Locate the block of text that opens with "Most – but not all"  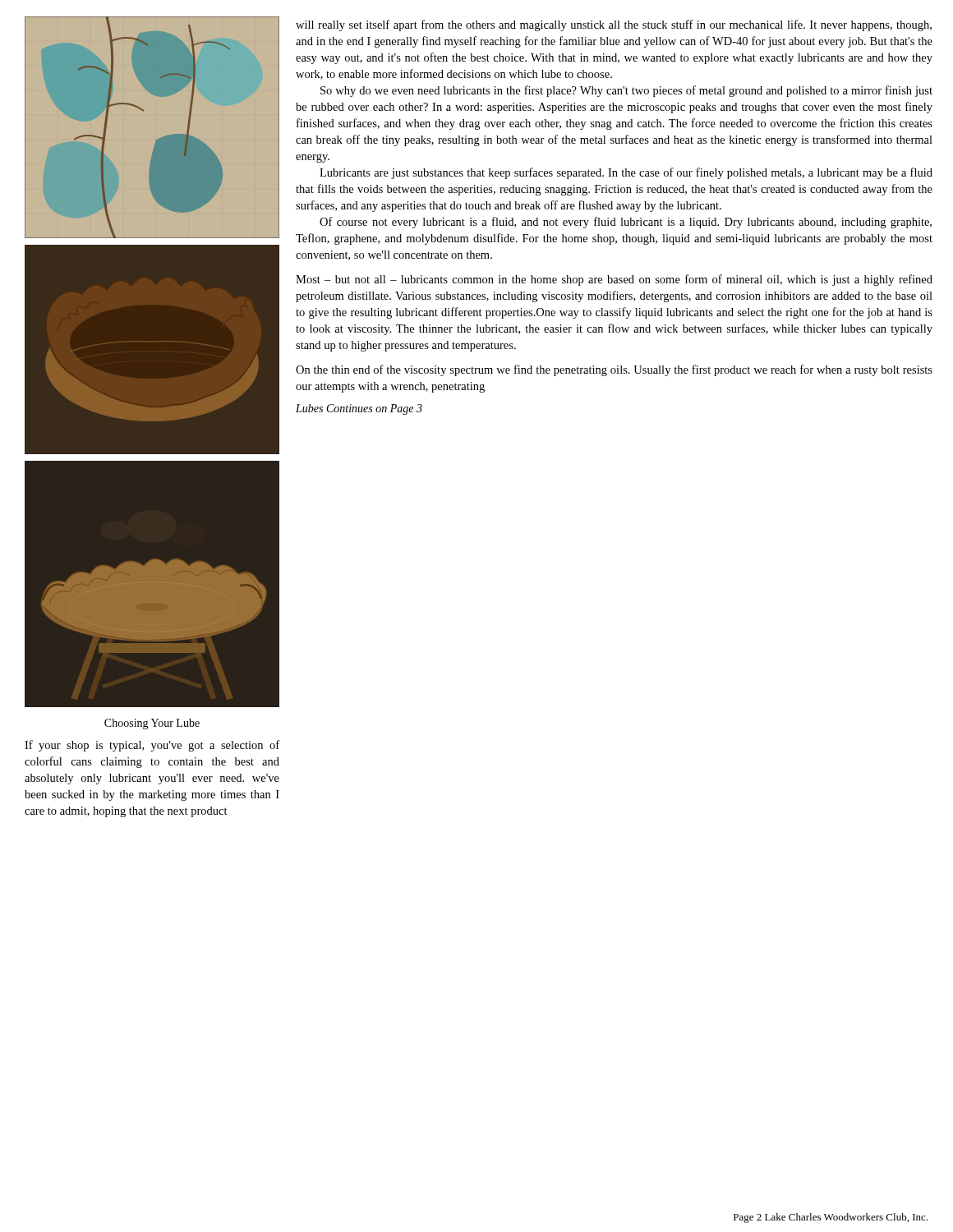click(x=614, y=312)
